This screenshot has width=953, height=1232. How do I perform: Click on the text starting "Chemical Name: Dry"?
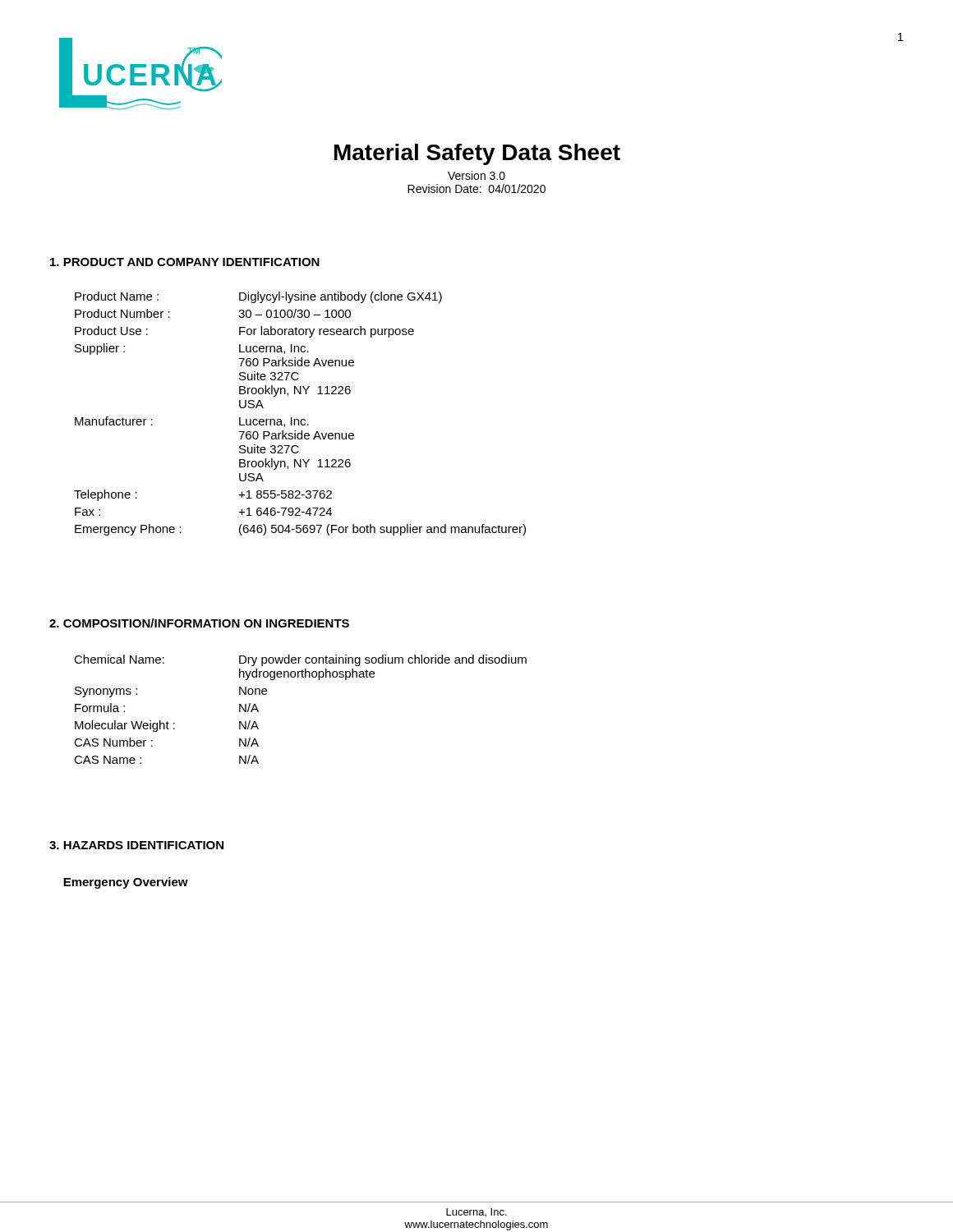[300, 660]
